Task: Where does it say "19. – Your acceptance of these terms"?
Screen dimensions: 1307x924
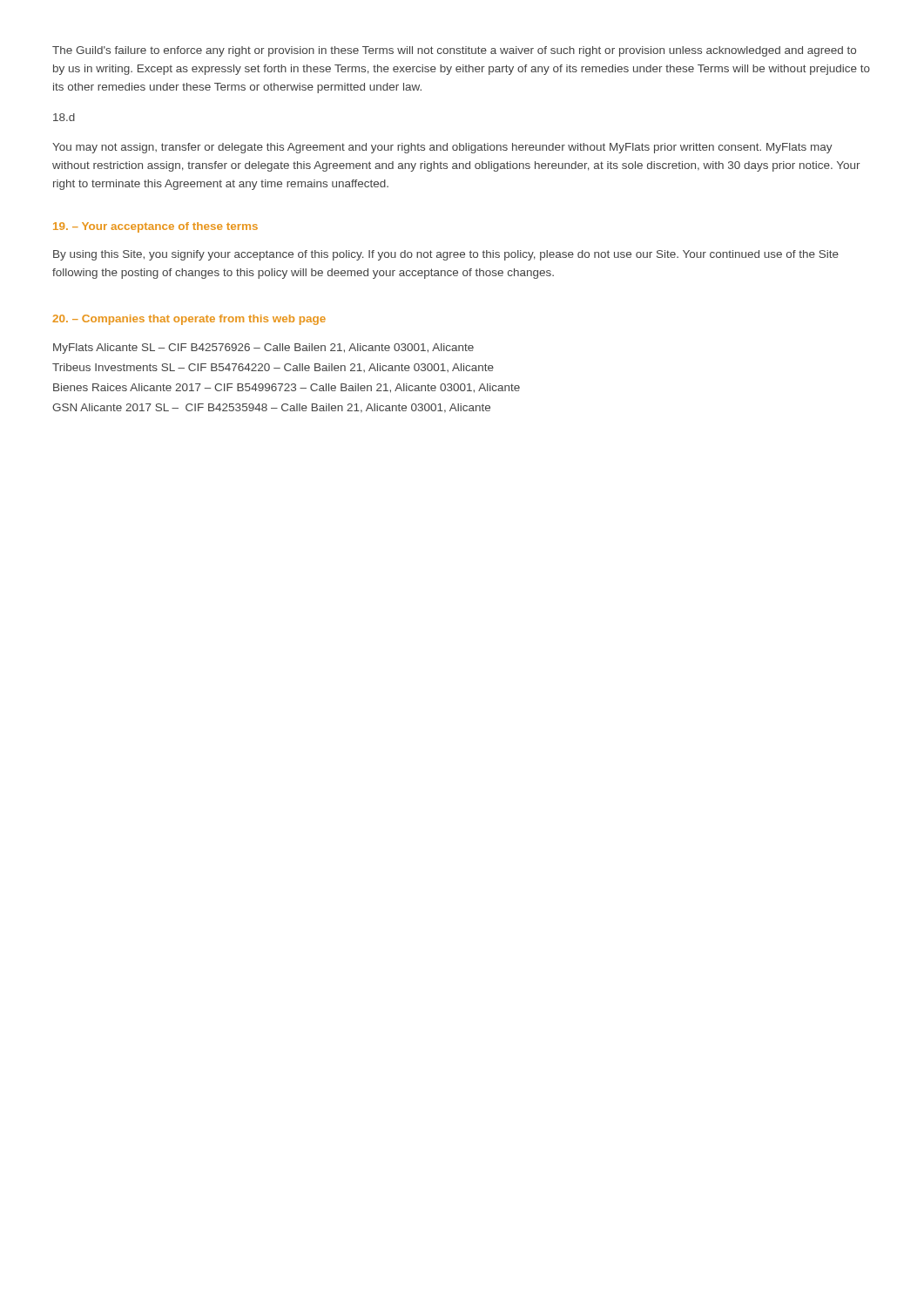Action: [155, 226]
